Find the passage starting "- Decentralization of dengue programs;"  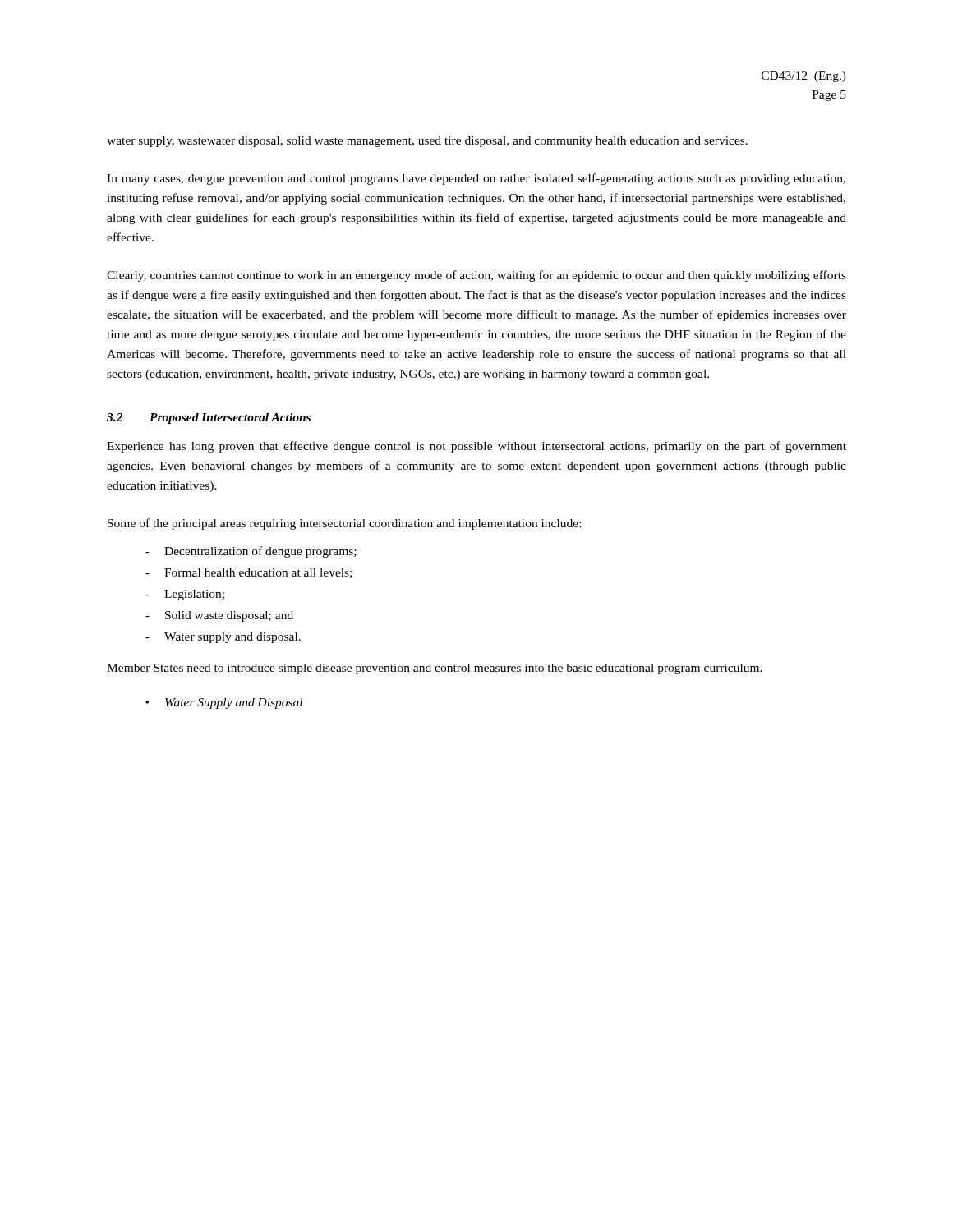click(x=251, y=552)
